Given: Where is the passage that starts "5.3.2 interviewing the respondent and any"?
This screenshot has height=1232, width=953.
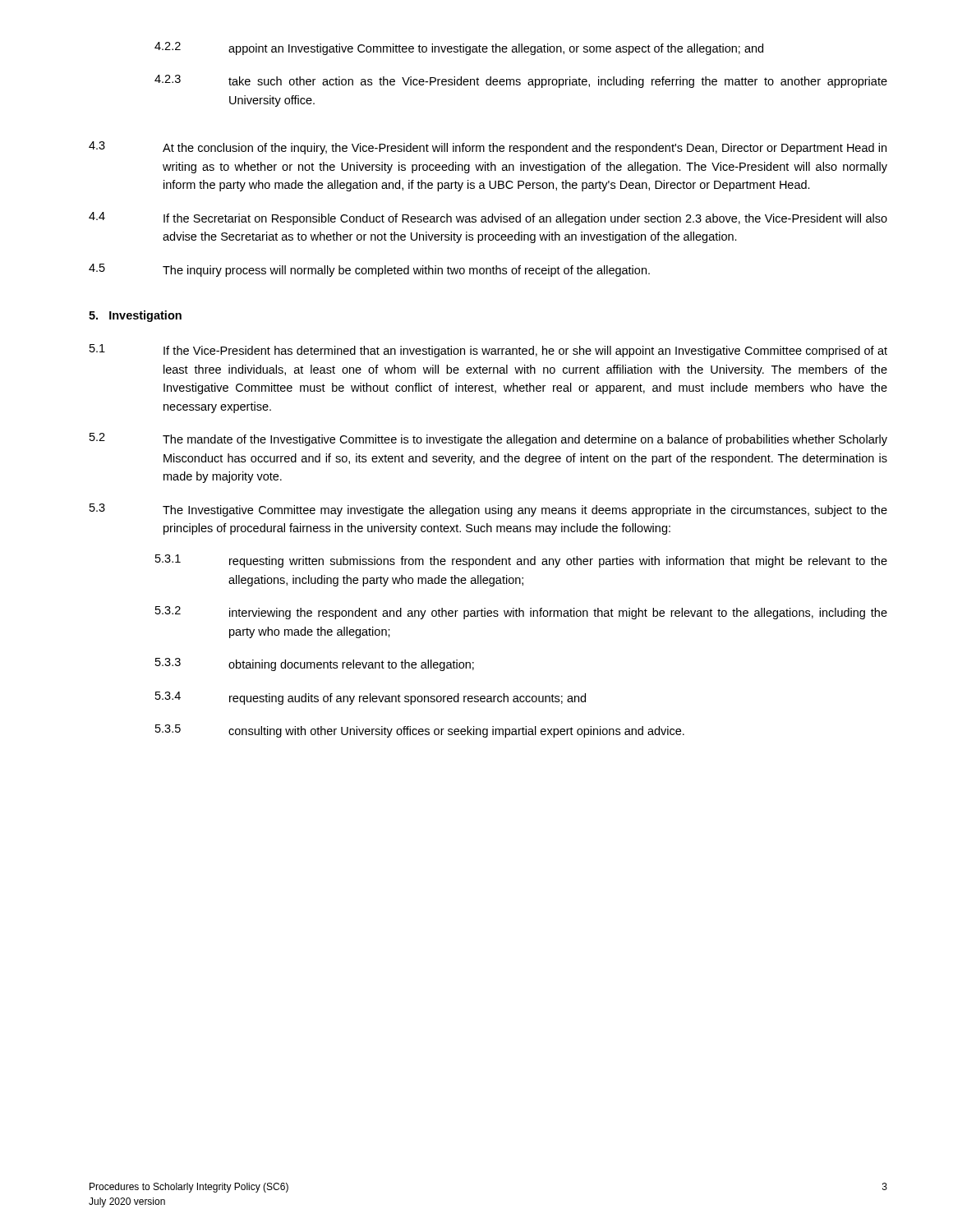Looking at the screenshot, I should (521, 622).
